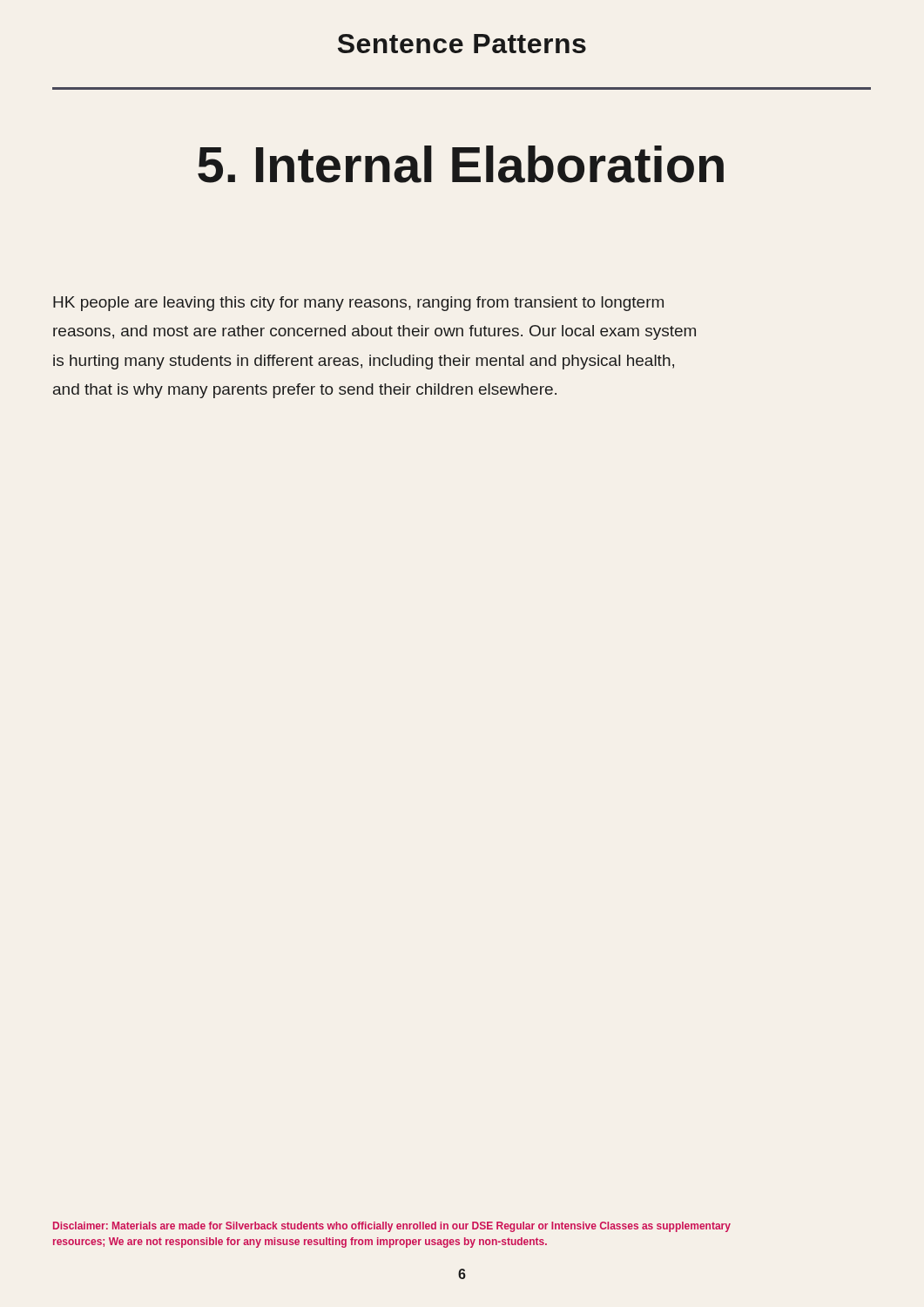Click where it says "5. Internal Elaboration"
924x1307 pixels.
point(462,164)
